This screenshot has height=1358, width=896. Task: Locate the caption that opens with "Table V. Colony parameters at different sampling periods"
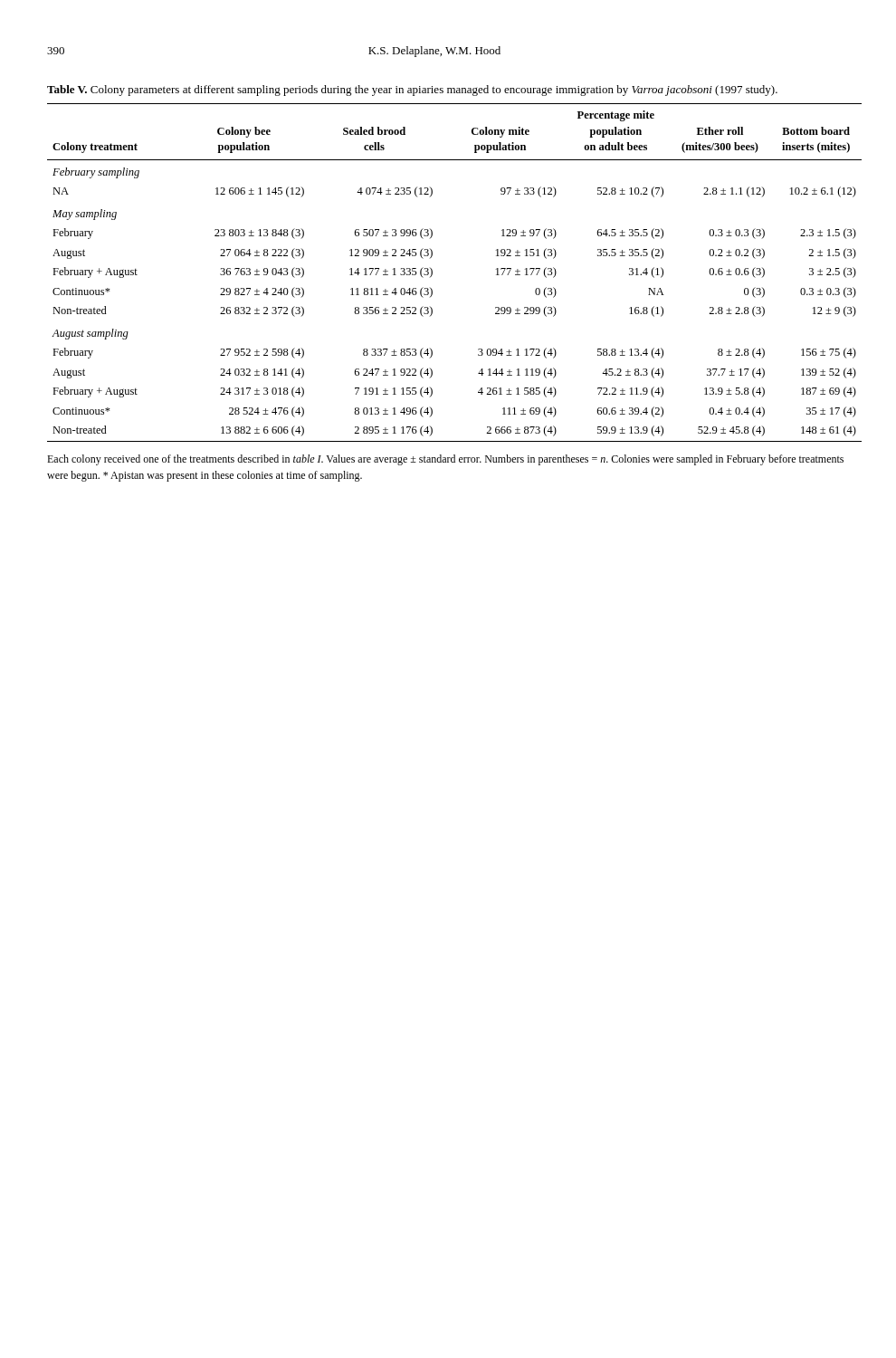412,89
